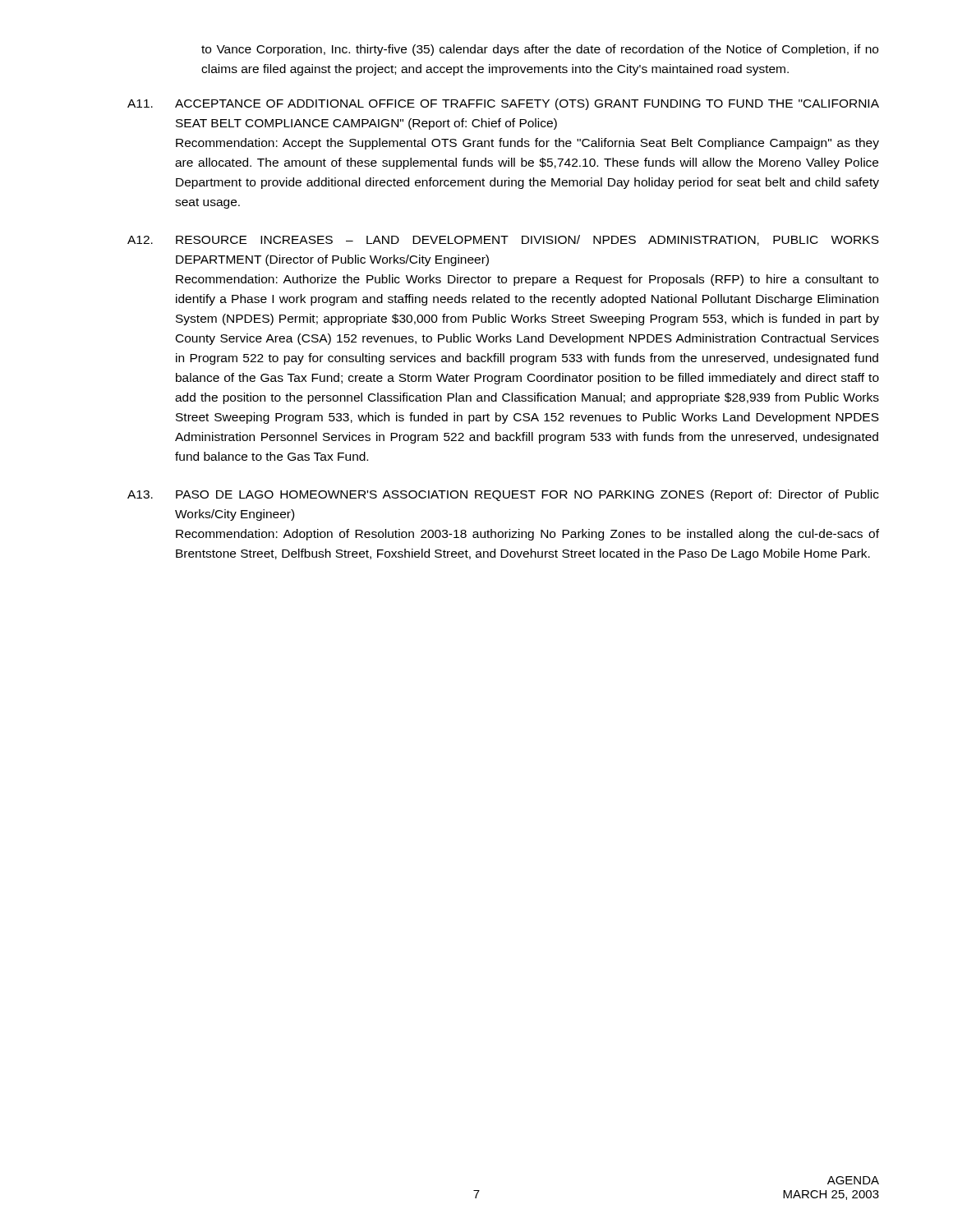
Task: Navigate to the text starting "A11. ACCEPTANCE OF ADDITIONAL OFFICE OF TRAFFIC SAFETY"
Action: [503, 153]
